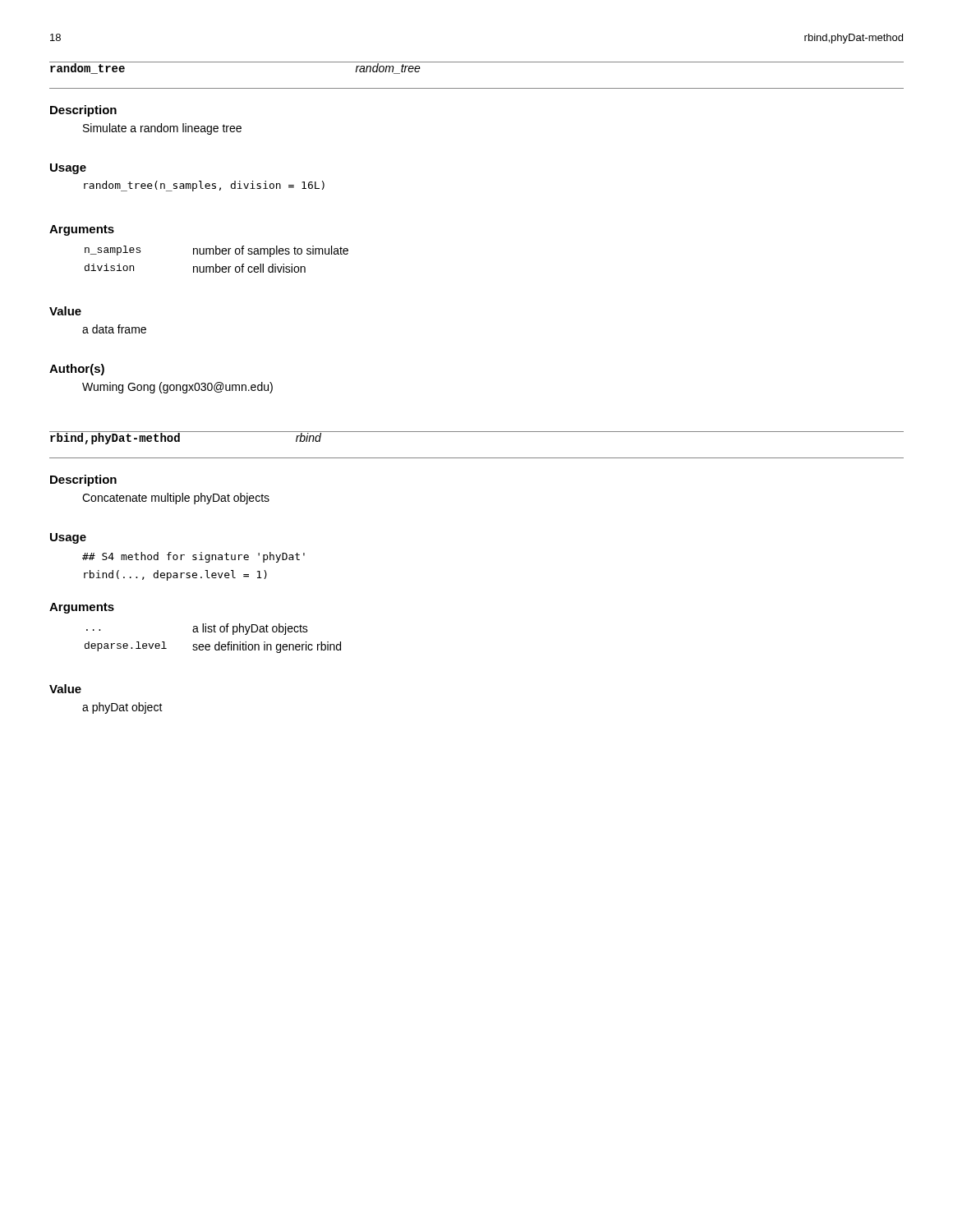The width and height of the screenshot is (953, 1232).
Task: Select the section header with the text "rbind,phyDat-method rbind"
Action: 185,438
